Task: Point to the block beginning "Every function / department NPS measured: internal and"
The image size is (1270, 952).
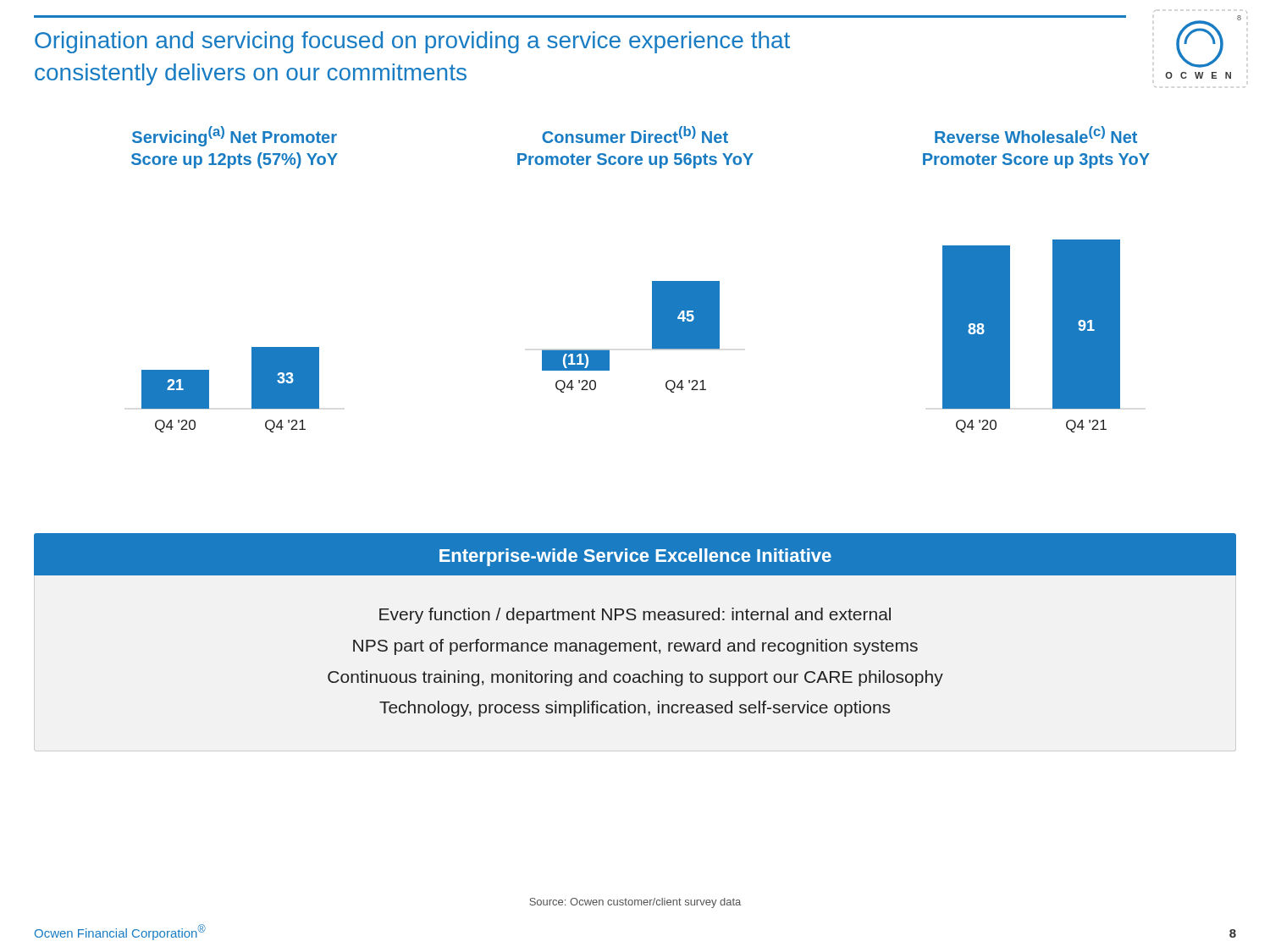Action: point(635,661)
